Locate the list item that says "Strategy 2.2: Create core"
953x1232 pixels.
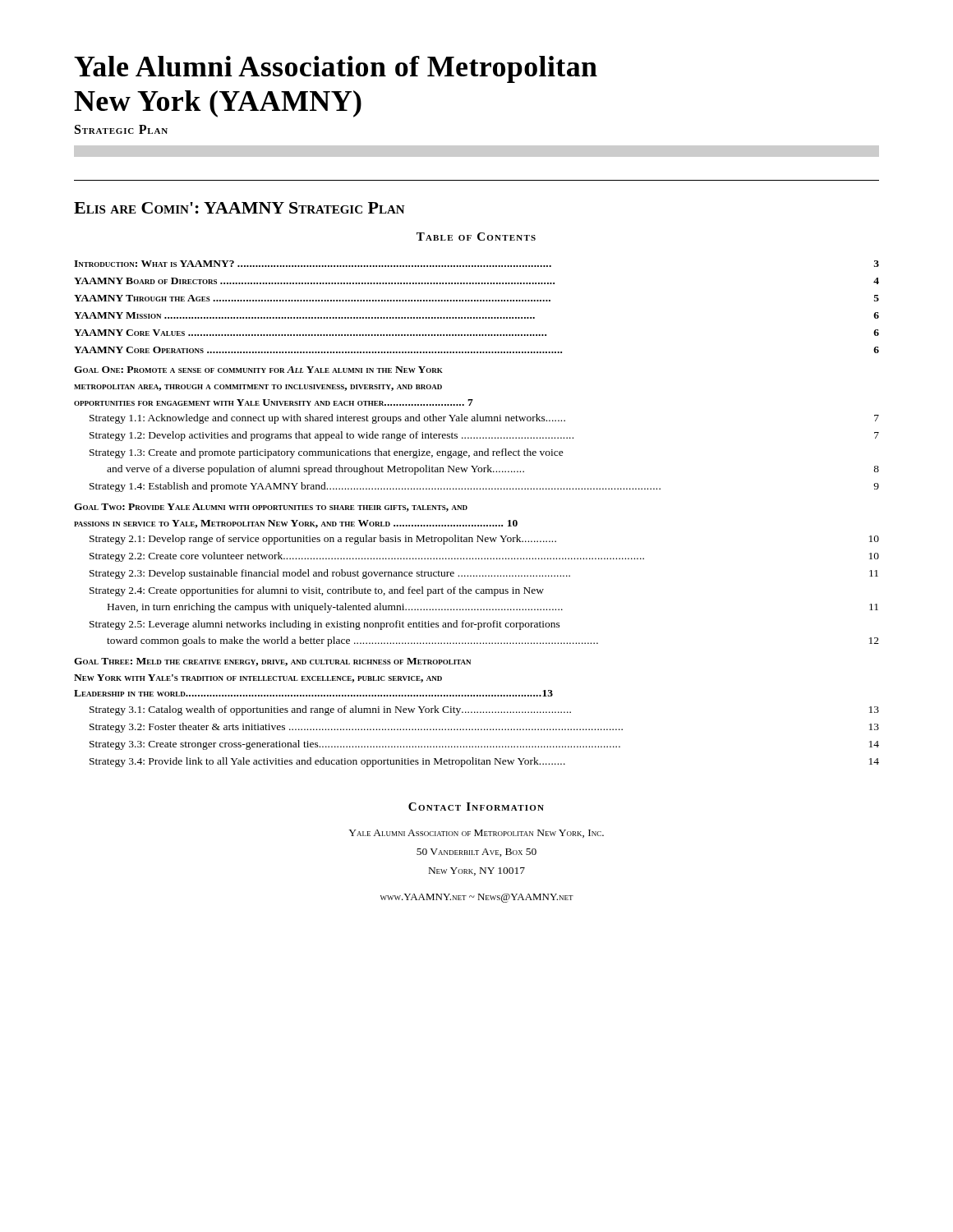(x=476, y=557)
